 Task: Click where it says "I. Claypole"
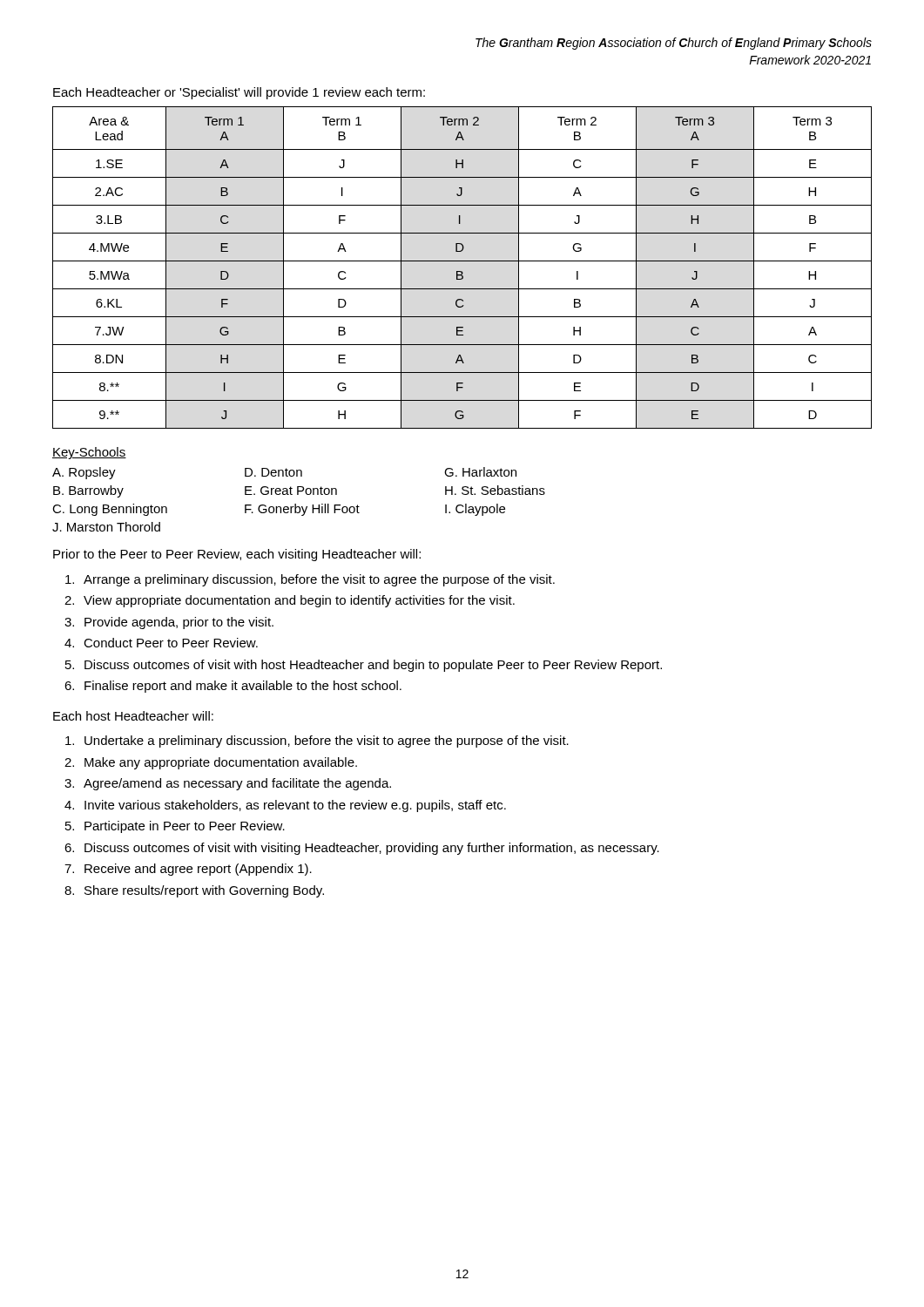(475, 509)
